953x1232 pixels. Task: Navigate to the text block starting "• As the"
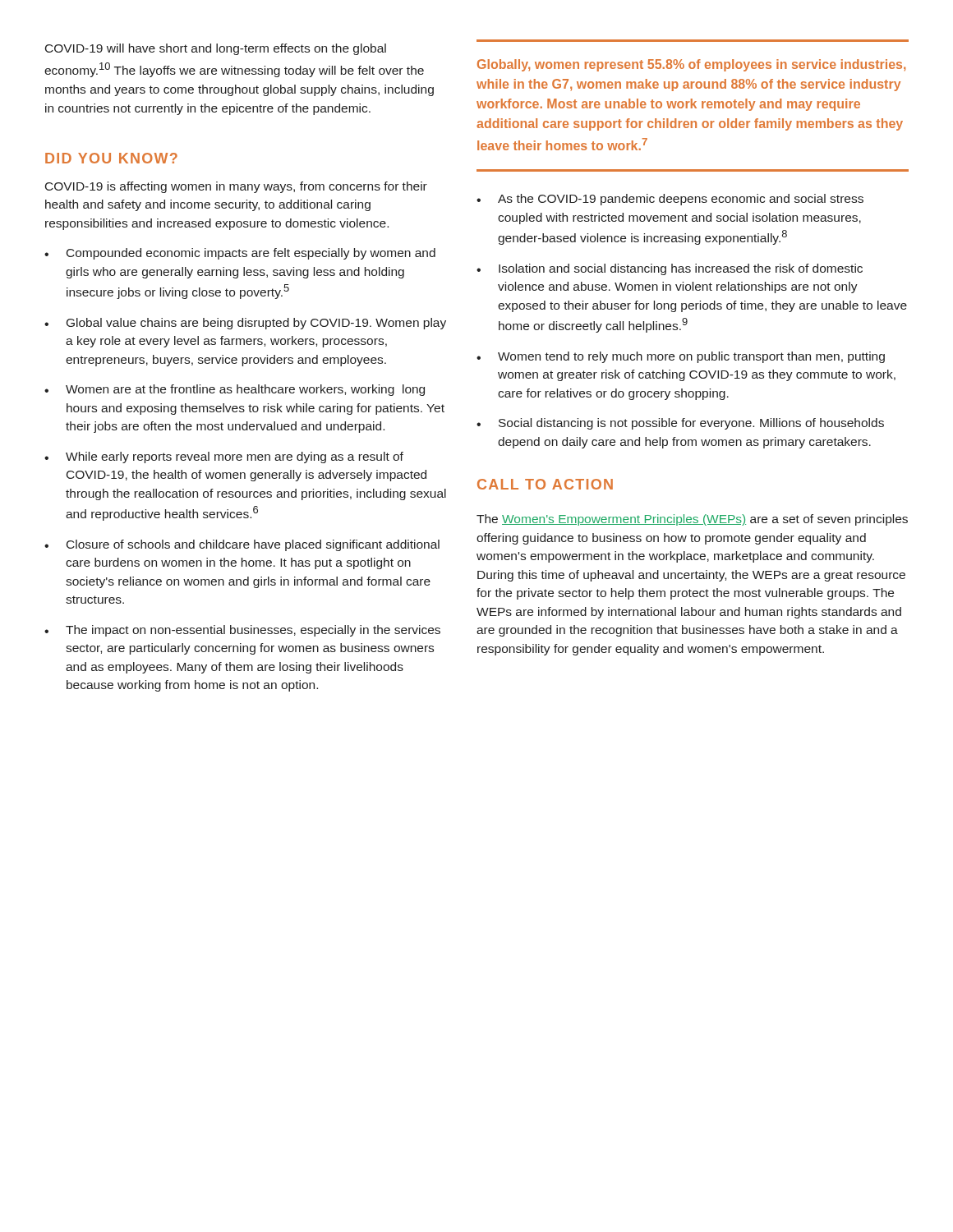[693, 219]
